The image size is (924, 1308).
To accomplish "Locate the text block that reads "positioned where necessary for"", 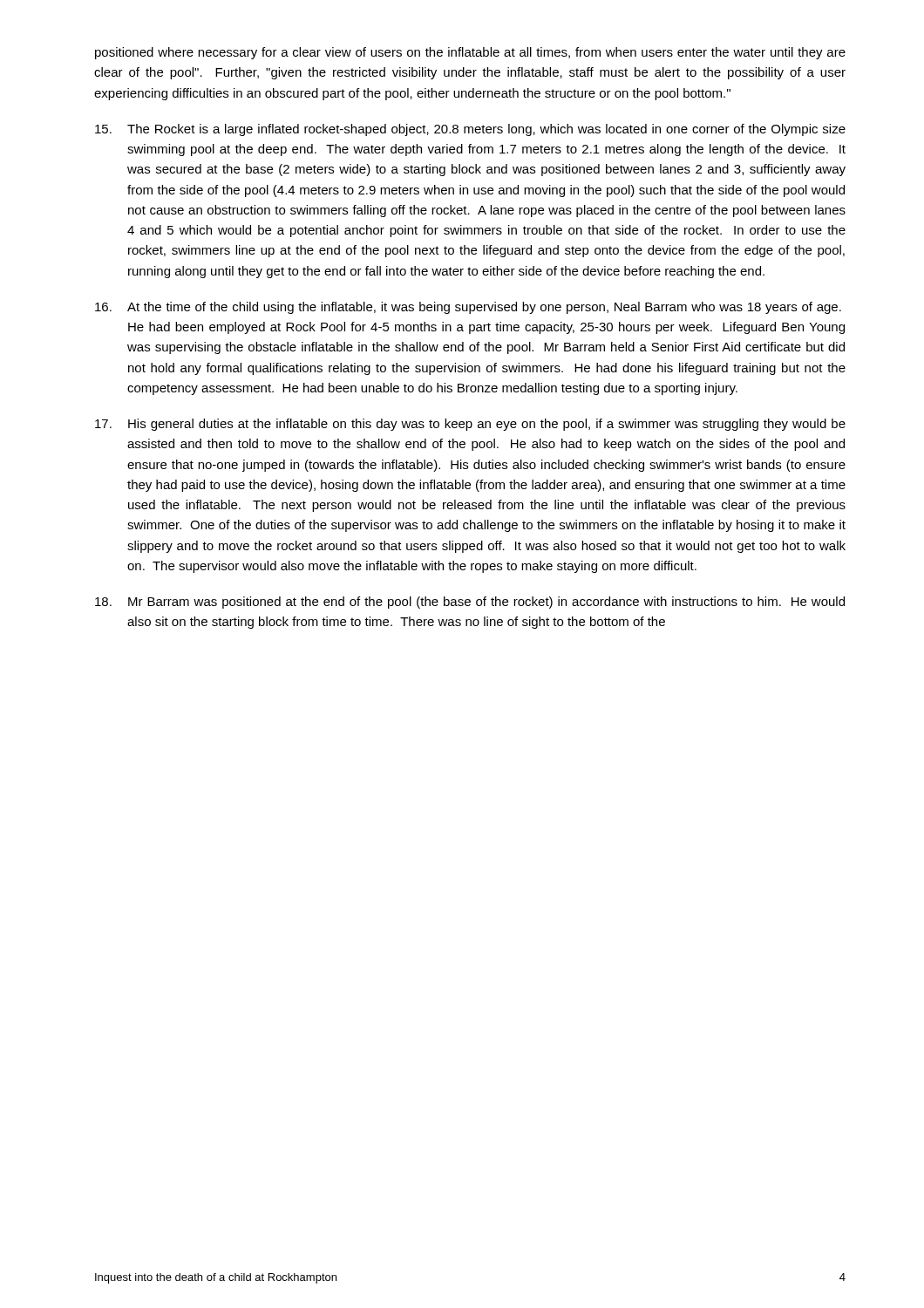I will 470,72.
